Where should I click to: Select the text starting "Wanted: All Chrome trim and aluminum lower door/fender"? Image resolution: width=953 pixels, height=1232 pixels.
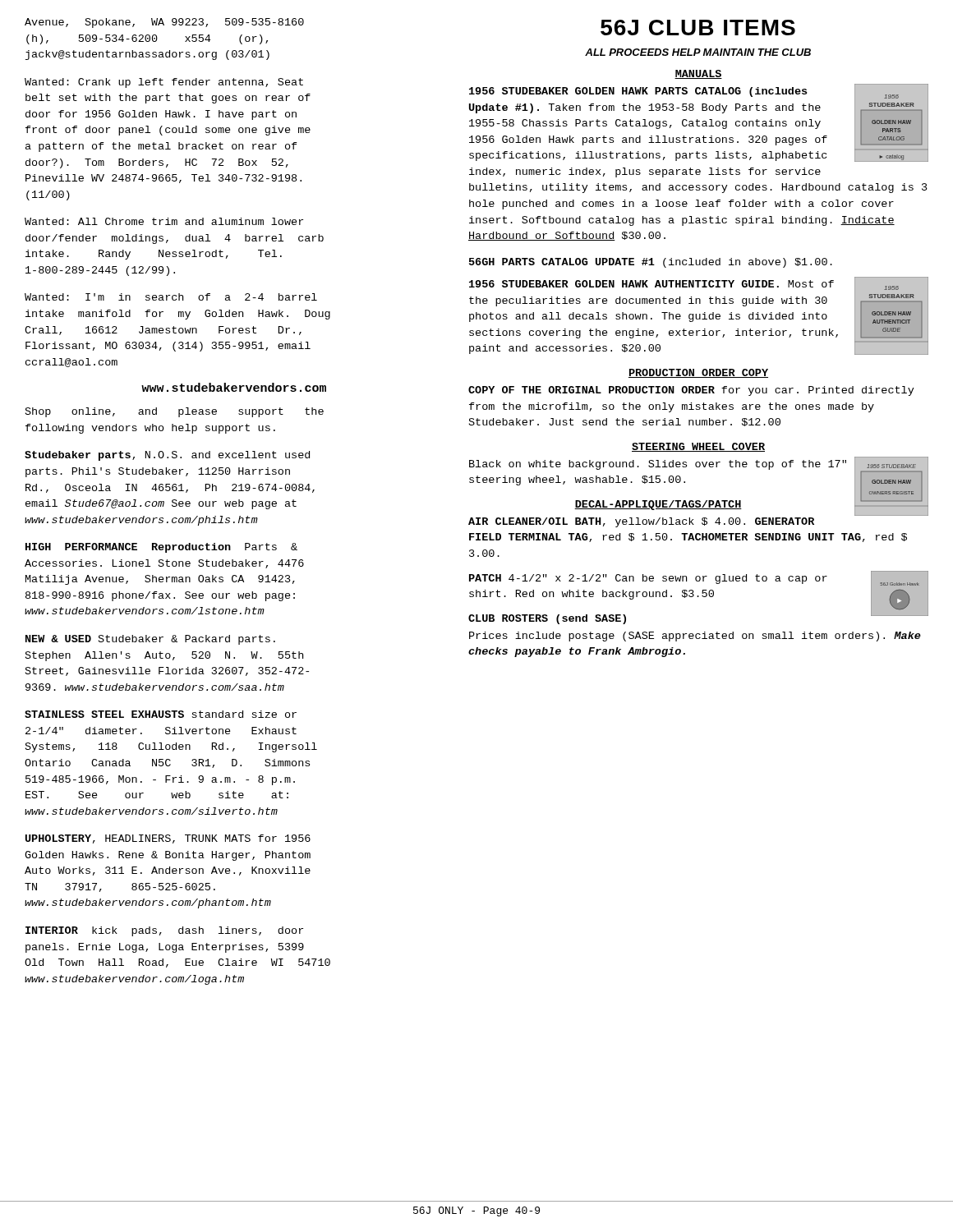pos(174,246)
